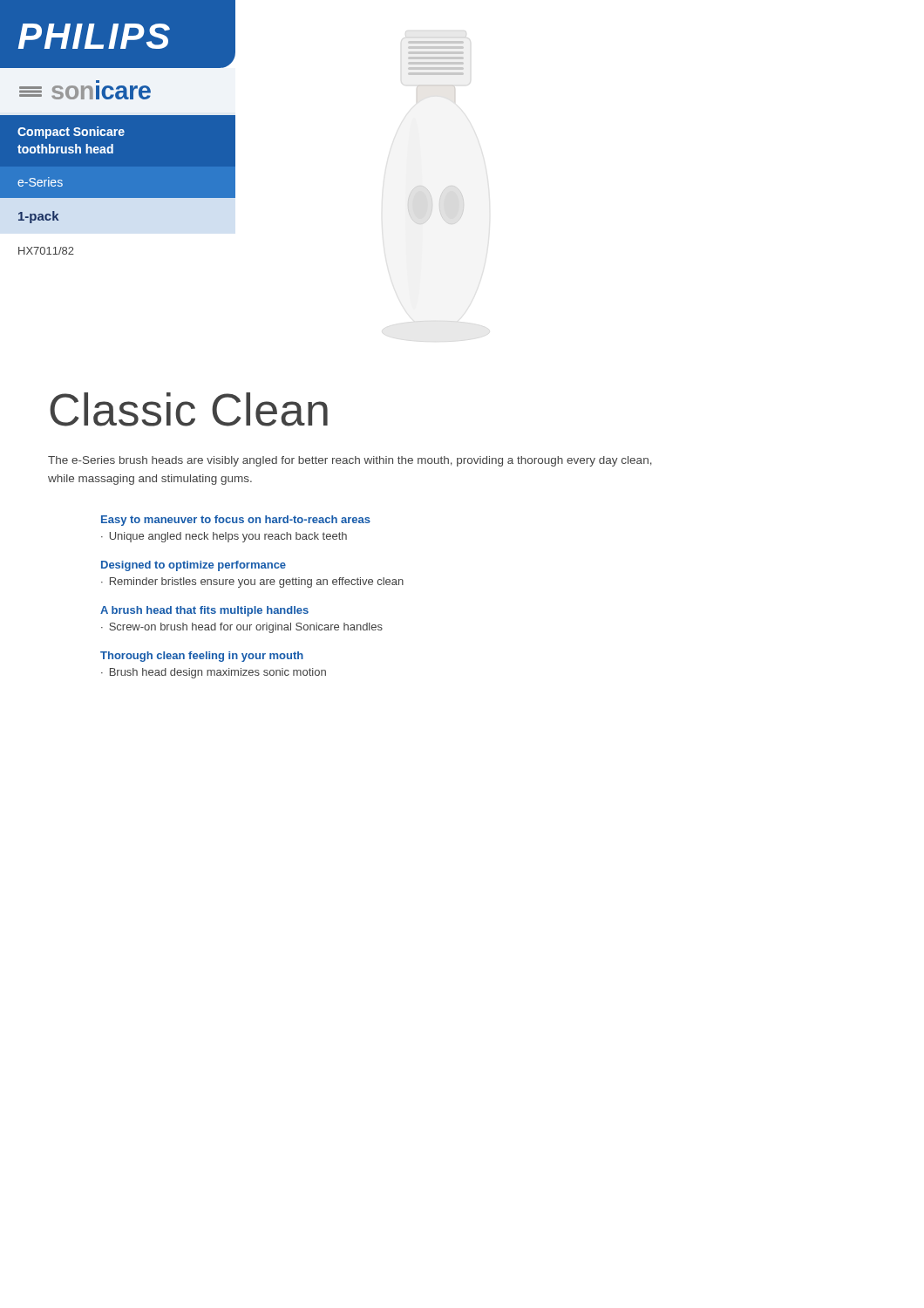Click where it says "Classic Clean"
Image resolution: width=924 pixels, height=1308 pixels.
coord(189,409)
